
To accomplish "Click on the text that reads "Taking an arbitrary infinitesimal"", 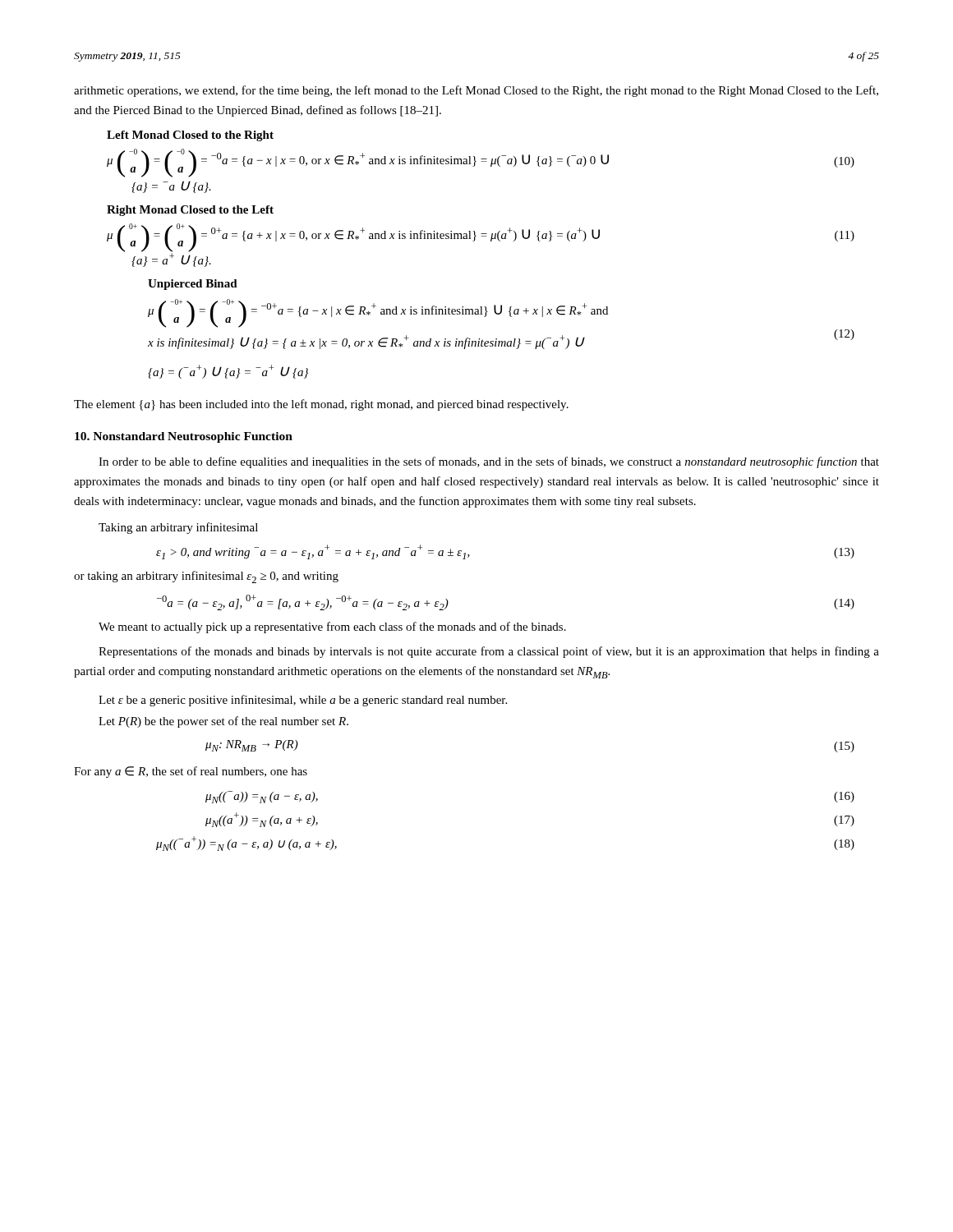I will 178,528.
